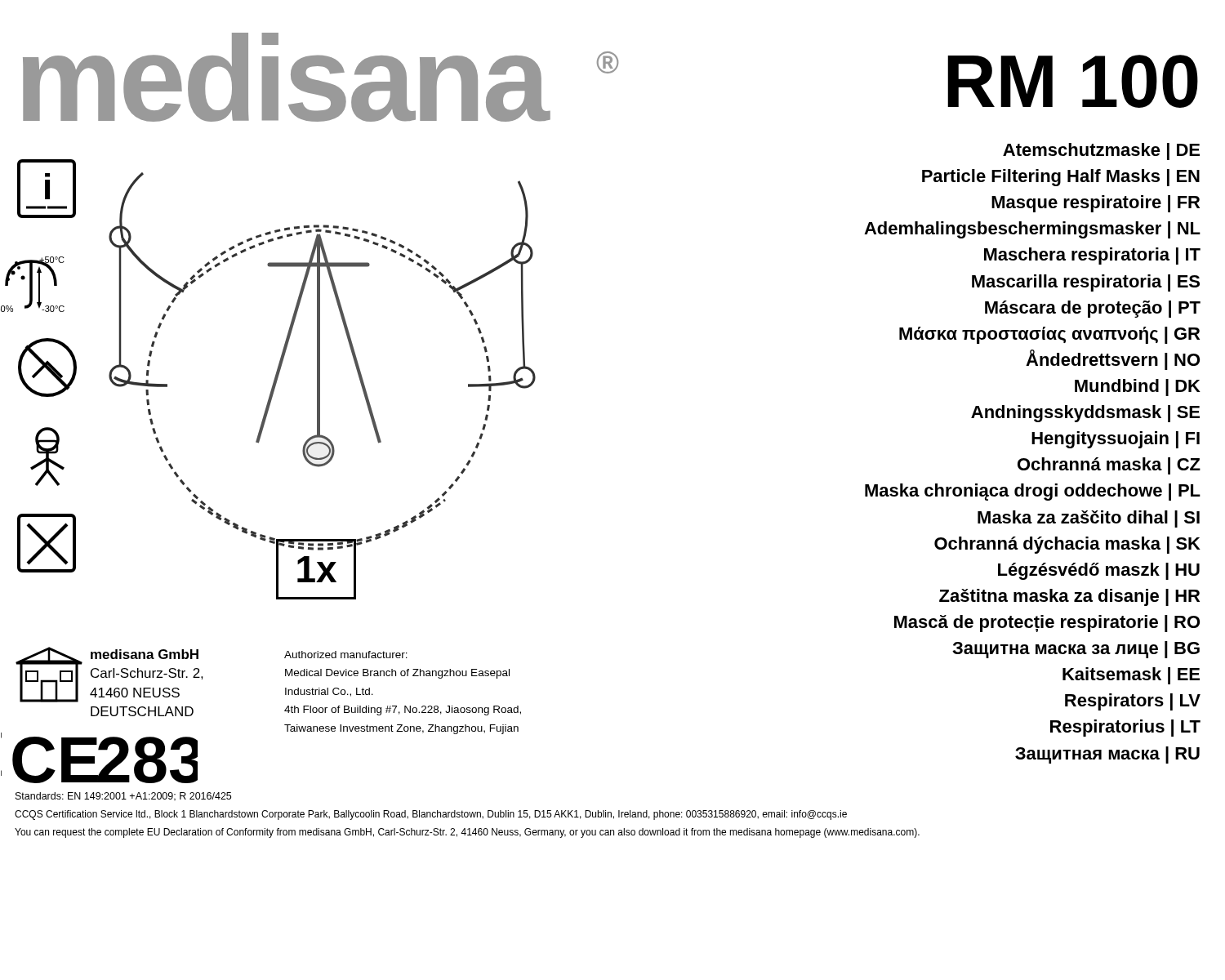
Task: Find the infographic
Action: pos(51,367)
